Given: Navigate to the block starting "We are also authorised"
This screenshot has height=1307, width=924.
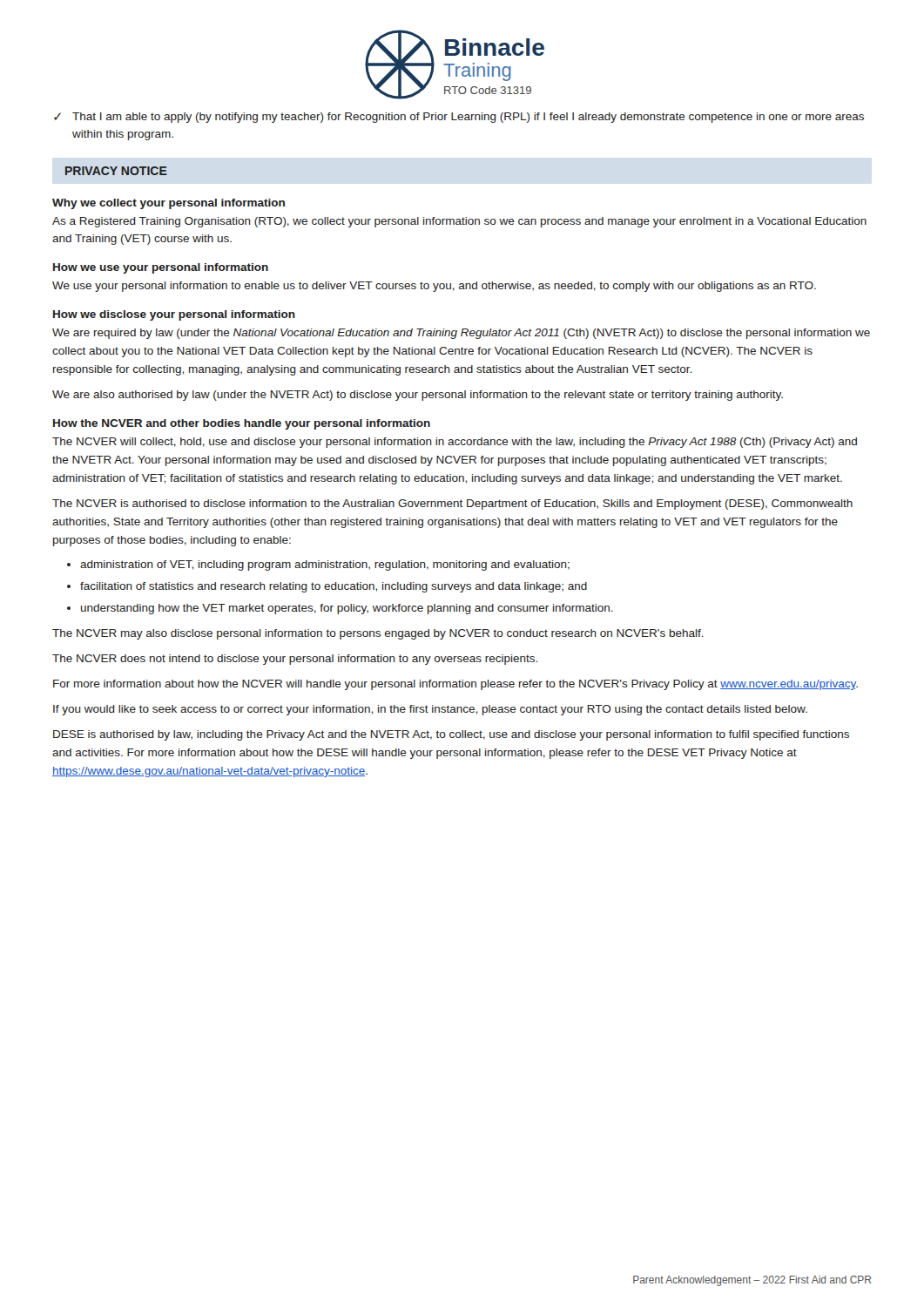Looking at the screenshot, I should [x=418, y=394].
